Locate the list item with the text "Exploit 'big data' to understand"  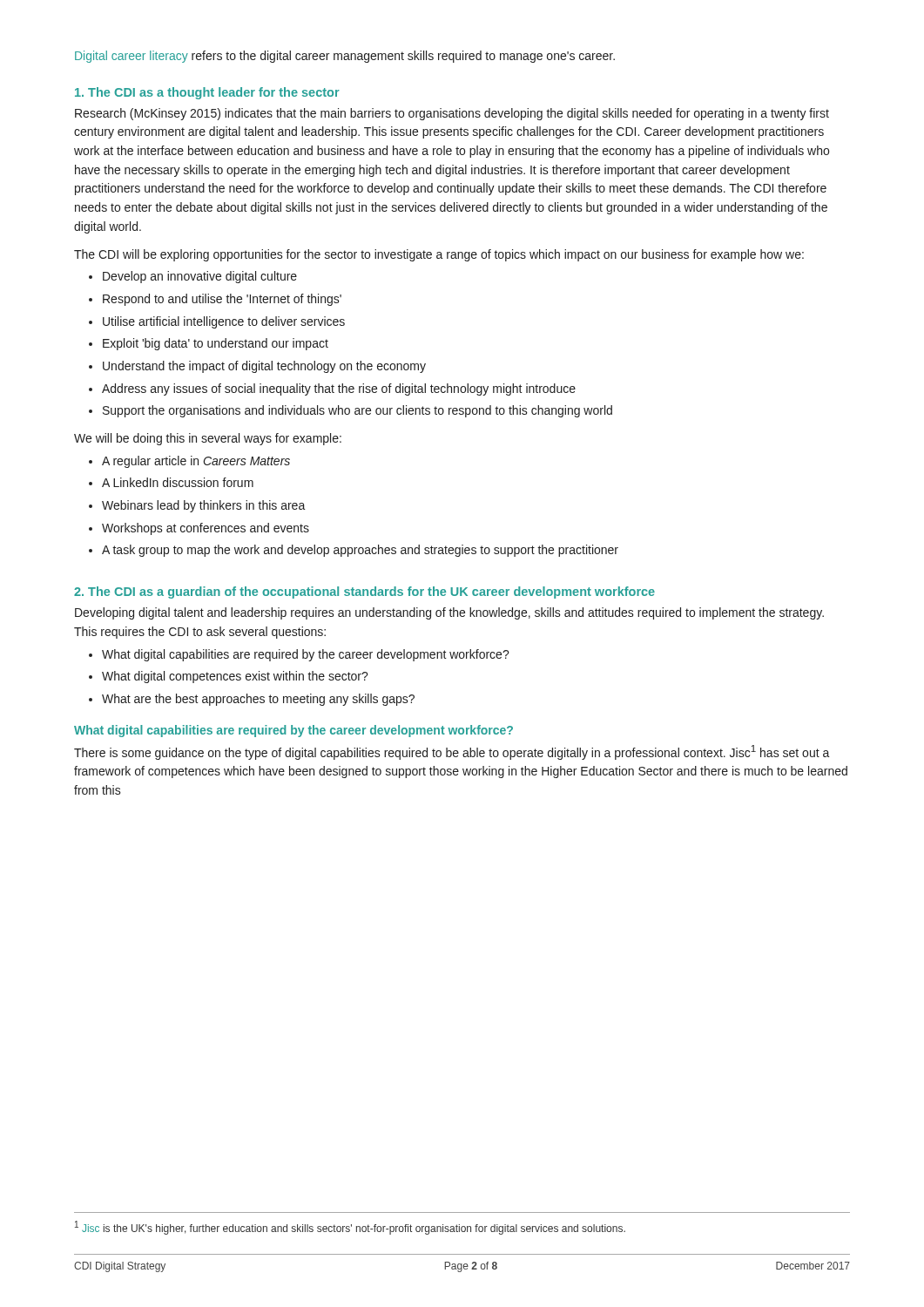coord(216,344)
